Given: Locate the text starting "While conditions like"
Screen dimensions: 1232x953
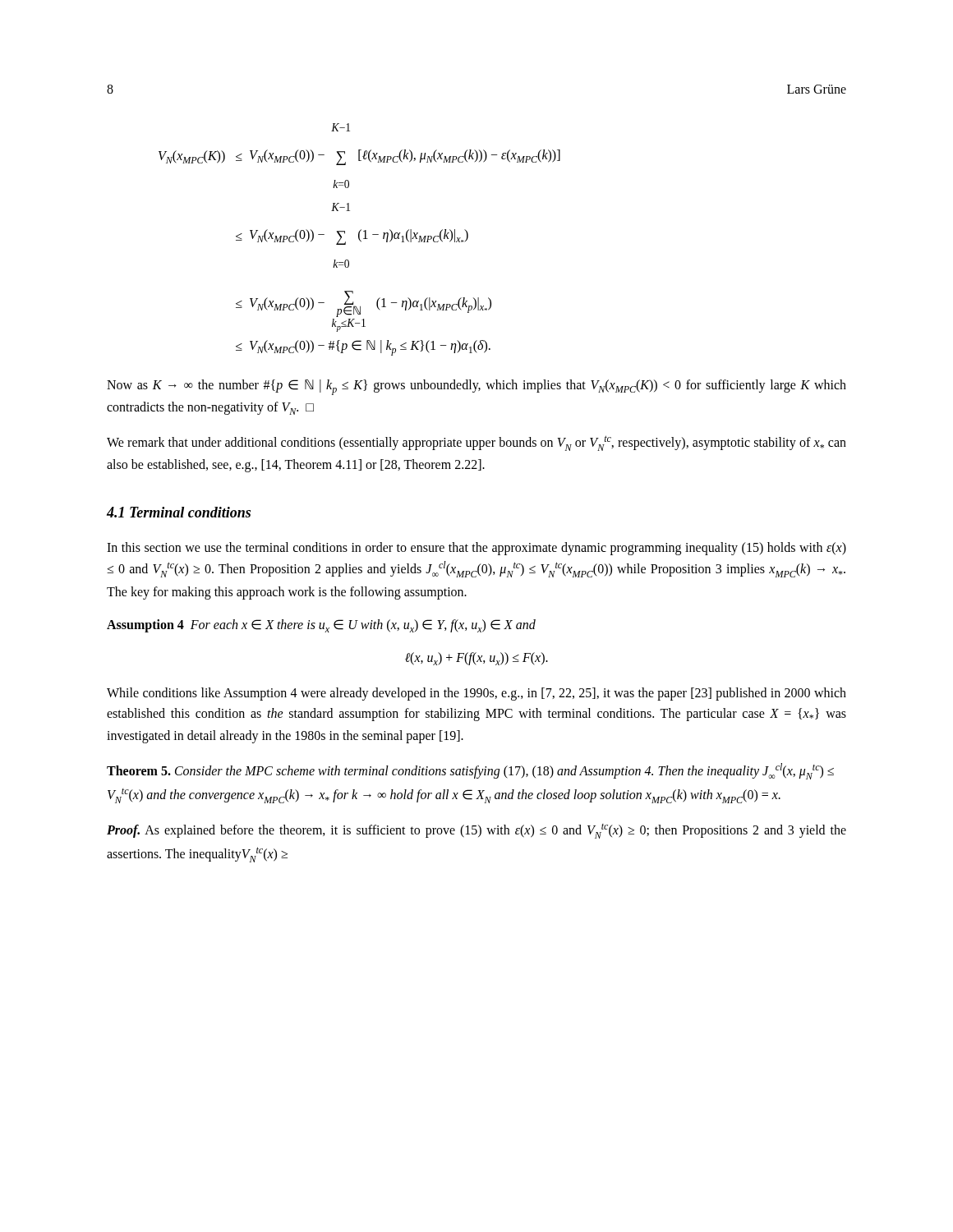Looking at the screenshot, I should [x=476, y=715].
